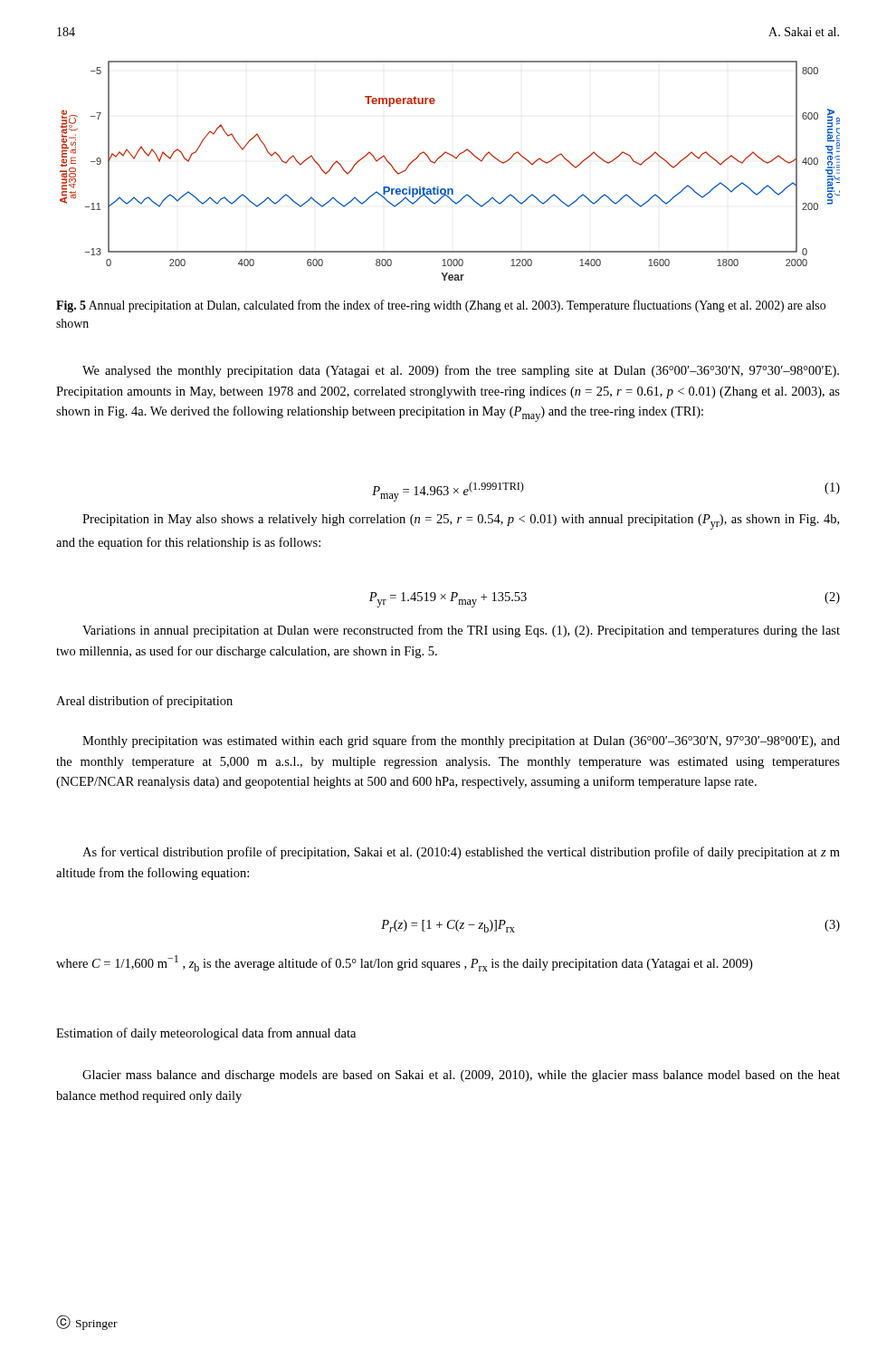Locate the line chart
Image resolution: width=896 pixels, height=1358 pixels.
448,172
